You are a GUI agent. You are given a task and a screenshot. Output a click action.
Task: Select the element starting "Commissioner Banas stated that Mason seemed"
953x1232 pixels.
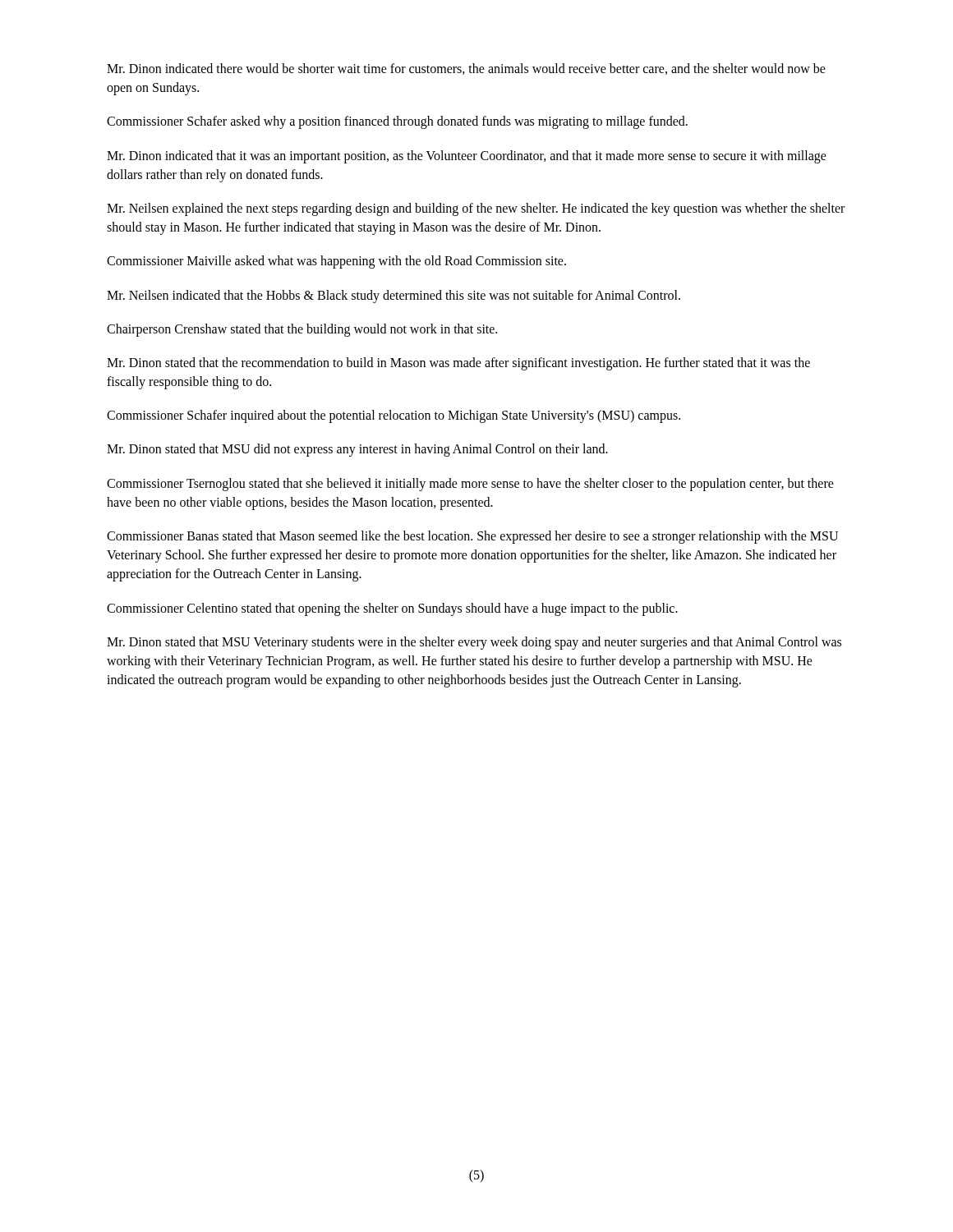(x=473, y=555)
